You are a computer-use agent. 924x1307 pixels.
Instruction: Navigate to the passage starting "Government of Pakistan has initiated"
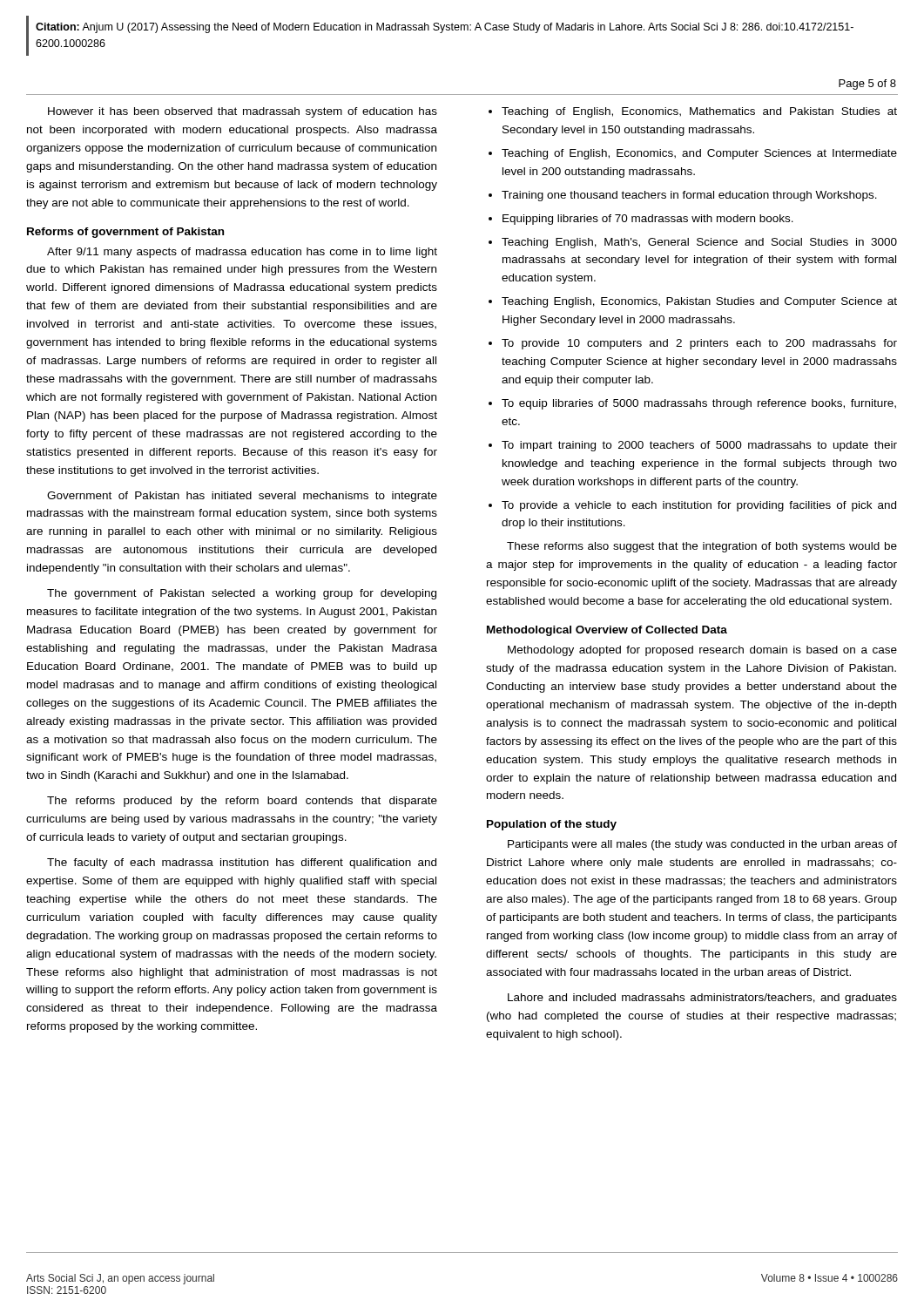pyautogui.click(x=232, y=532)
